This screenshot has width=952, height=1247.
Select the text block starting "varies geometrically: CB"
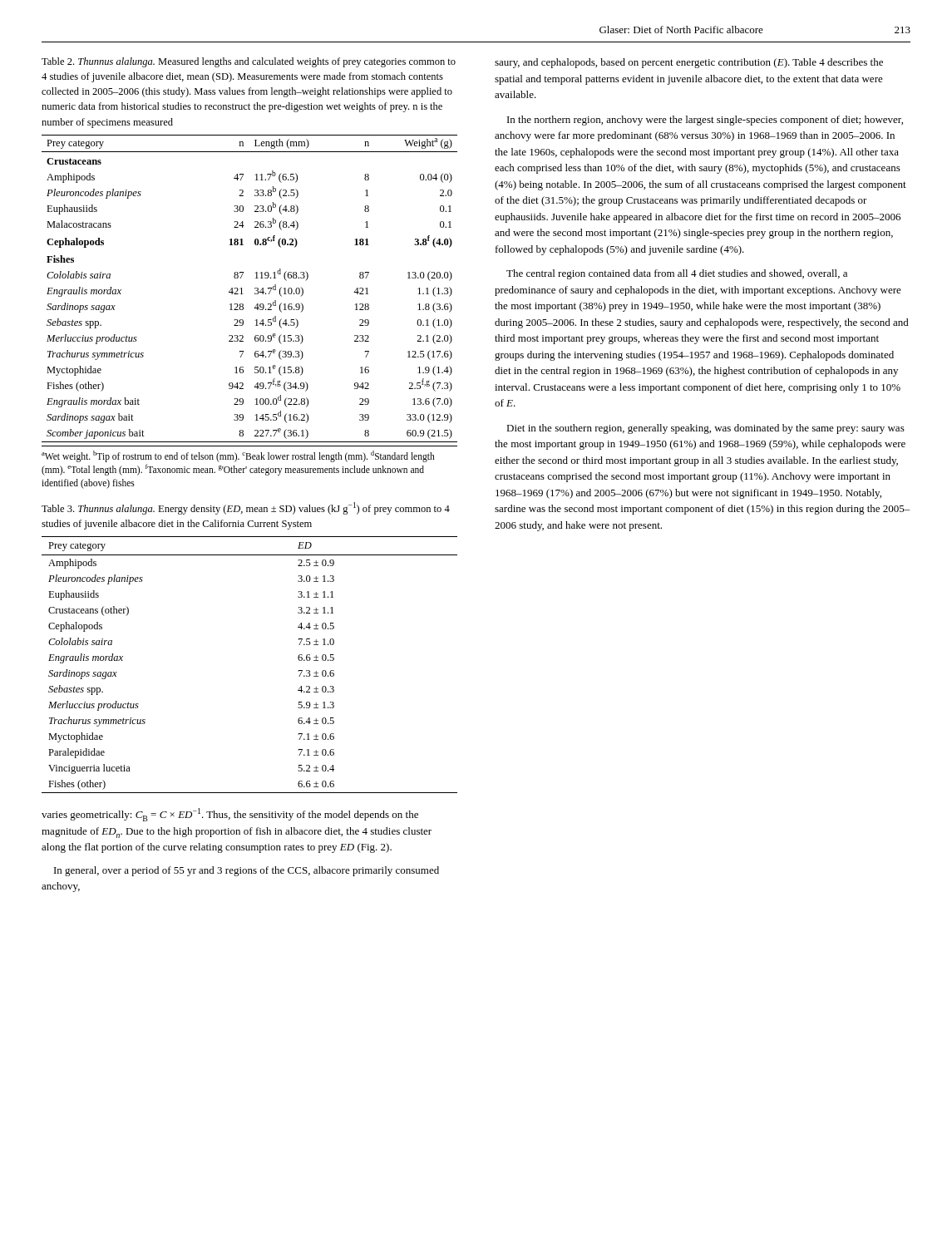pos(237,830)
